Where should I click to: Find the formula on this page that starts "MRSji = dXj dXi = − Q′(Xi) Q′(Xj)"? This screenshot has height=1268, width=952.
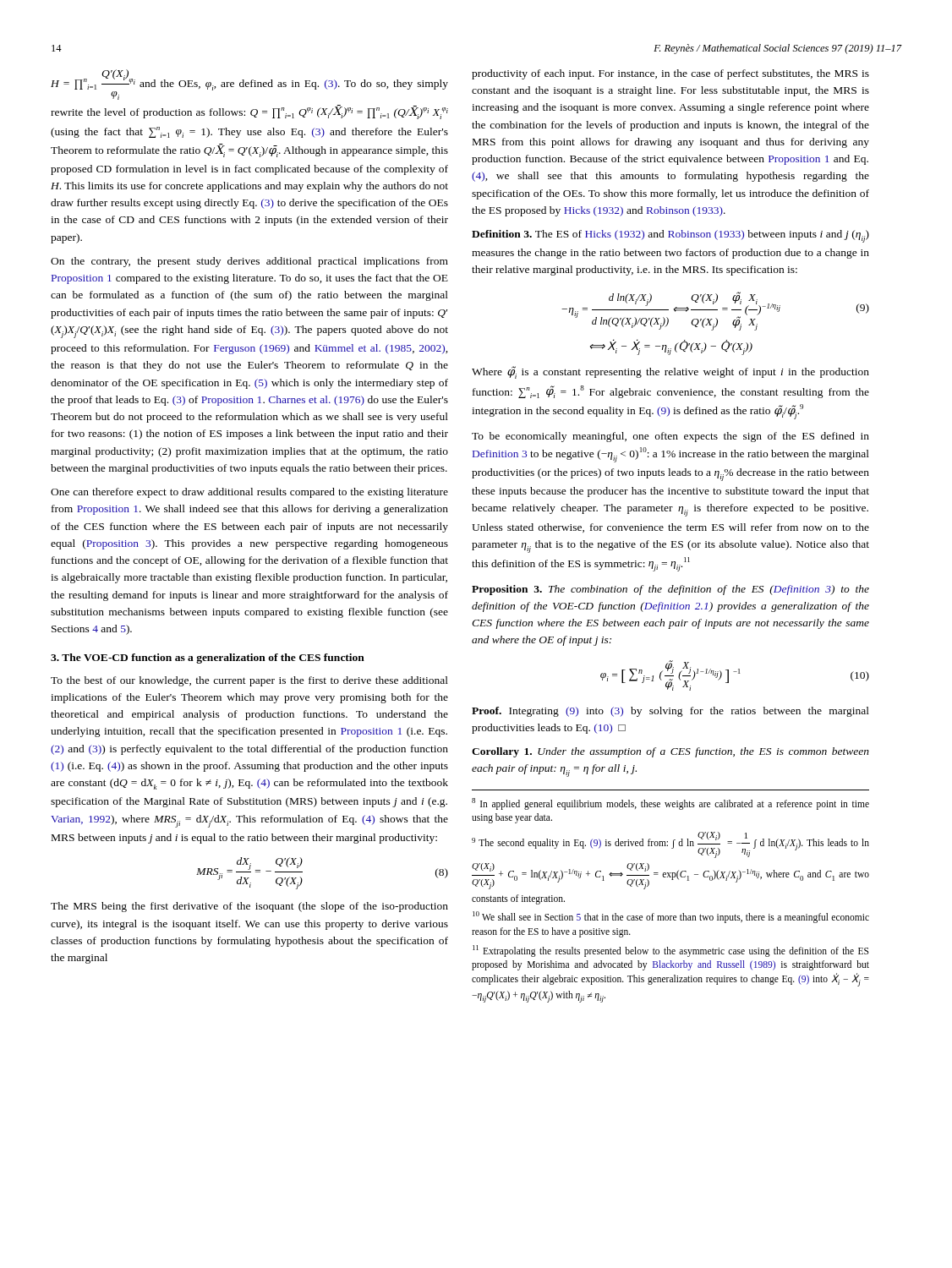[x=243, y=872]
